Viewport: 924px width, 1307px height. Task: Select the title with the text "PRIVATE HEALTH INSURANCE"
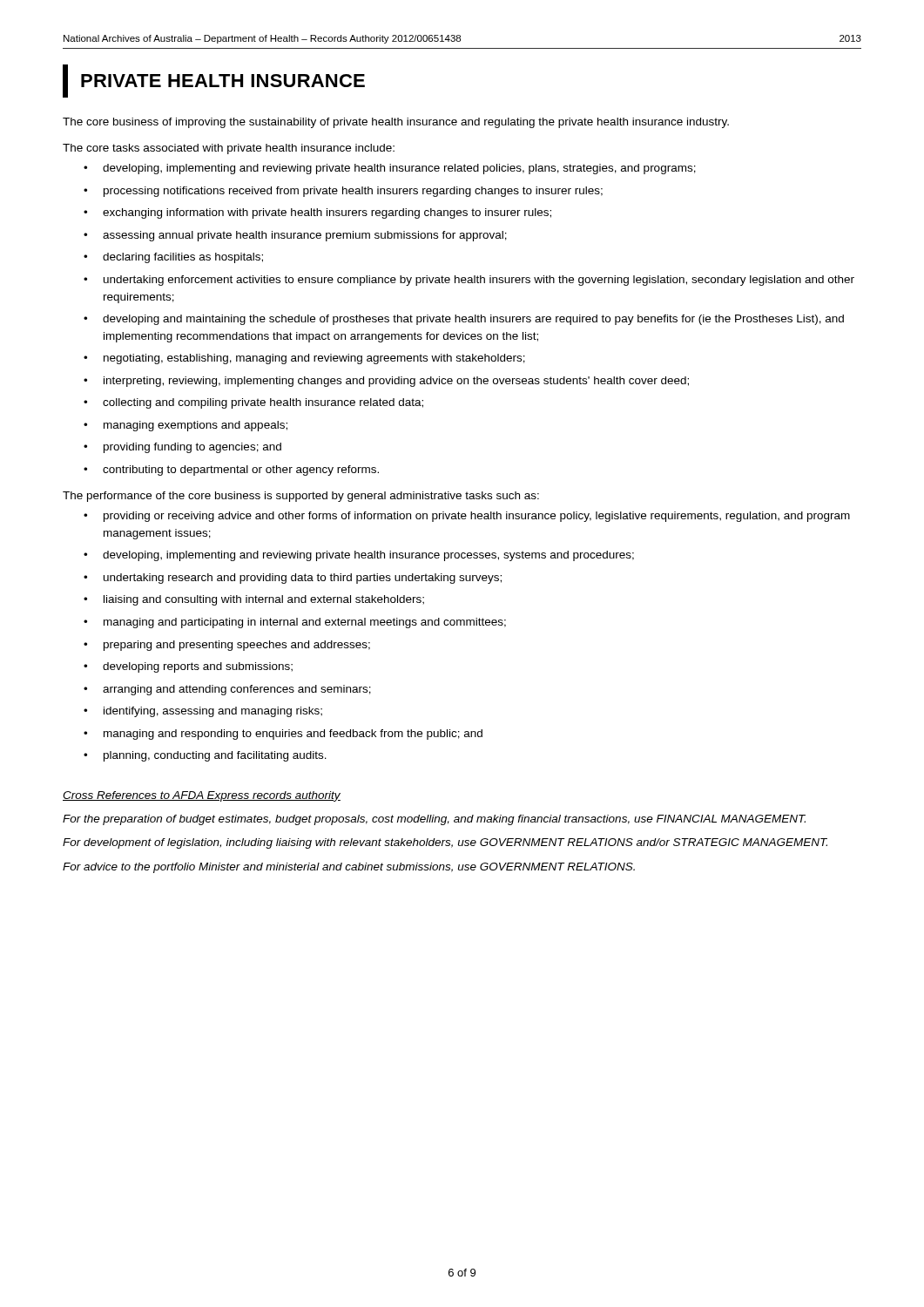point(223,81)
